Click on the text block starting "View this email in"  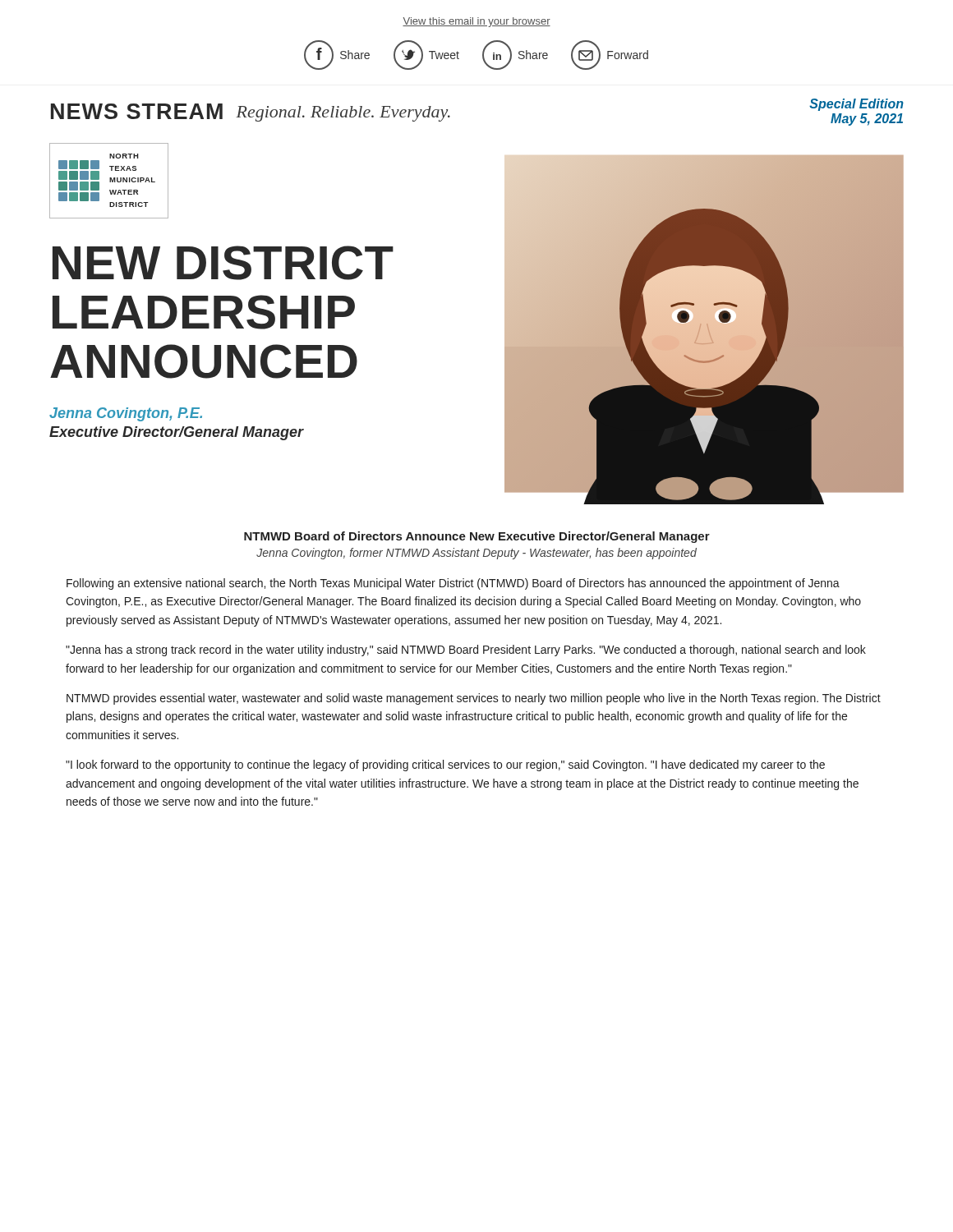476,21
